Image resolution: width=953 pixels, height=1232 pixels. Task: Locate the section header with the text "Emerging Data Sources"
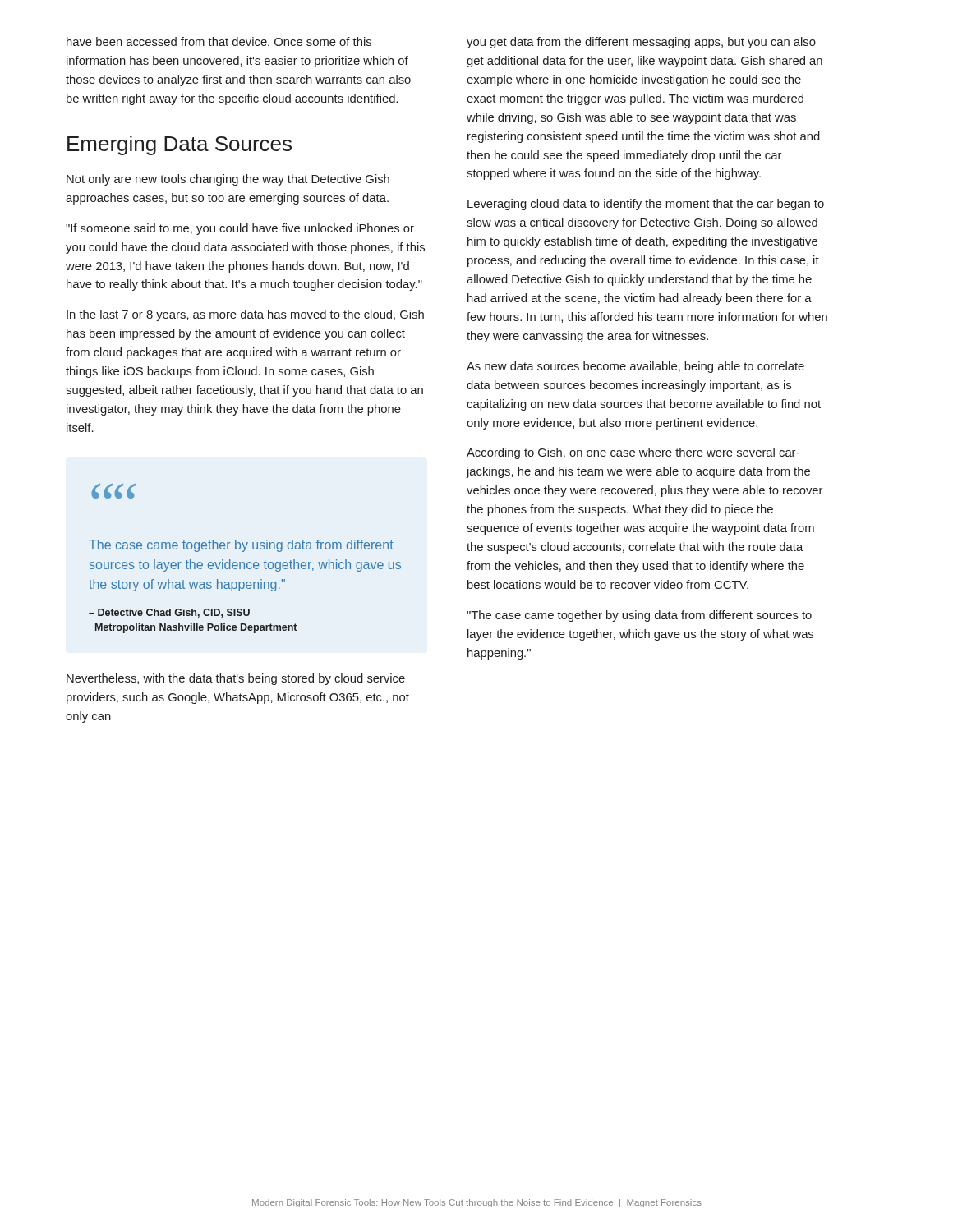click(179, 144)
